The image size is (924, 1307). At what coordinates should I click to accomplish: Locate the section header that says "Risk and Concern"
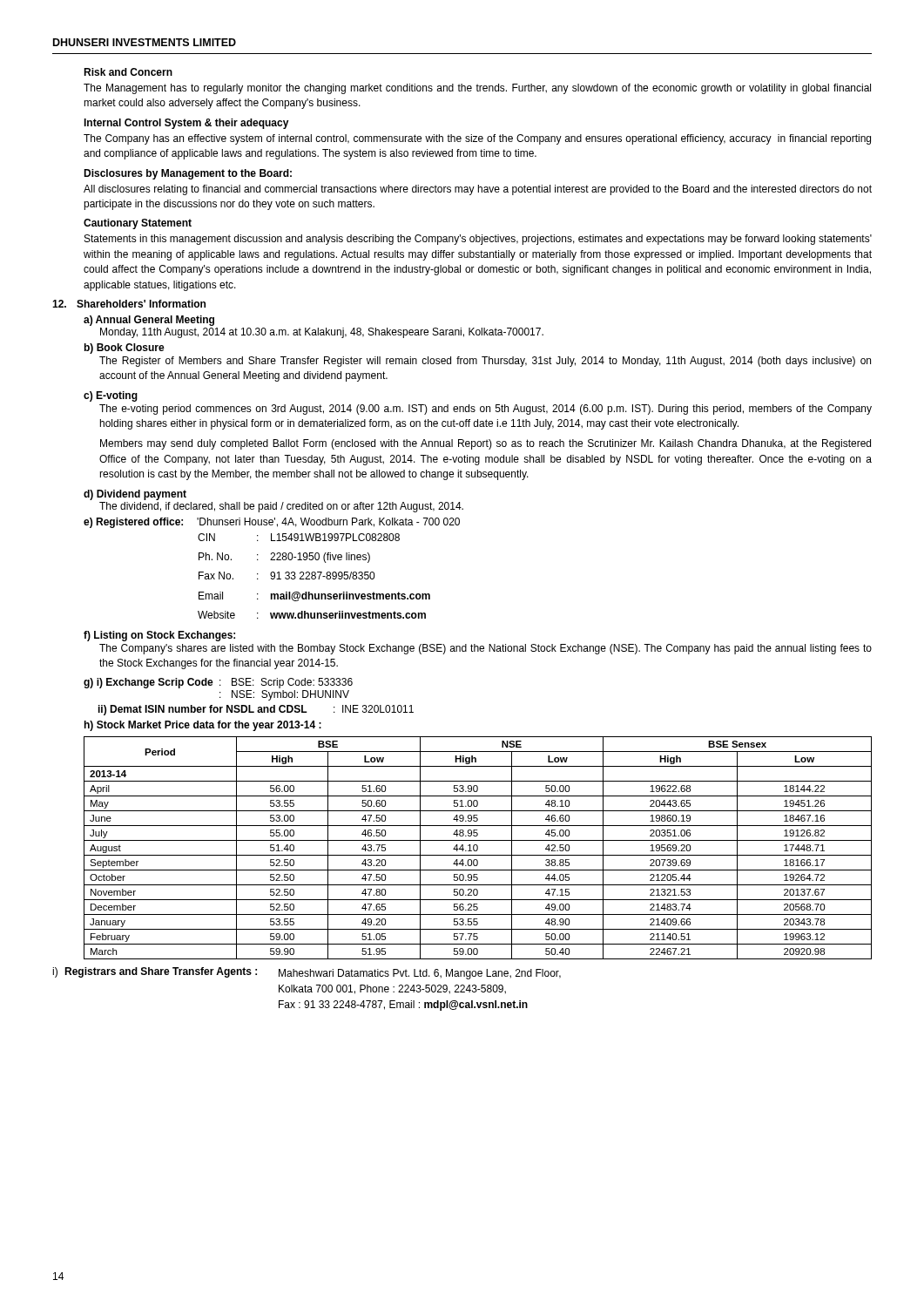click(x=128, y=72)
